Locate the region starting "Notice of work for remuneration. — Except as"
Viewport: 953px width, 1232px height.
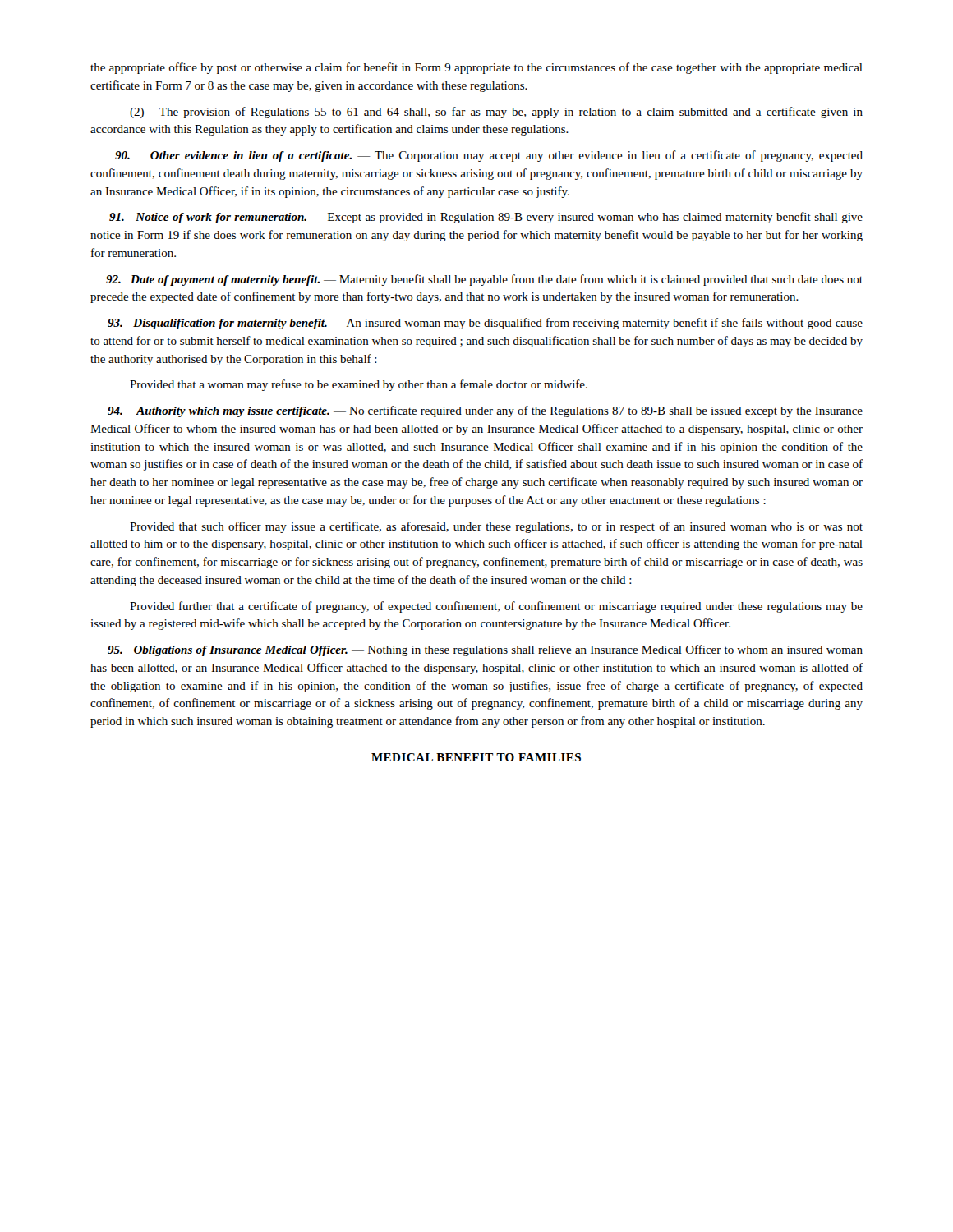click(x=476, y=235)
